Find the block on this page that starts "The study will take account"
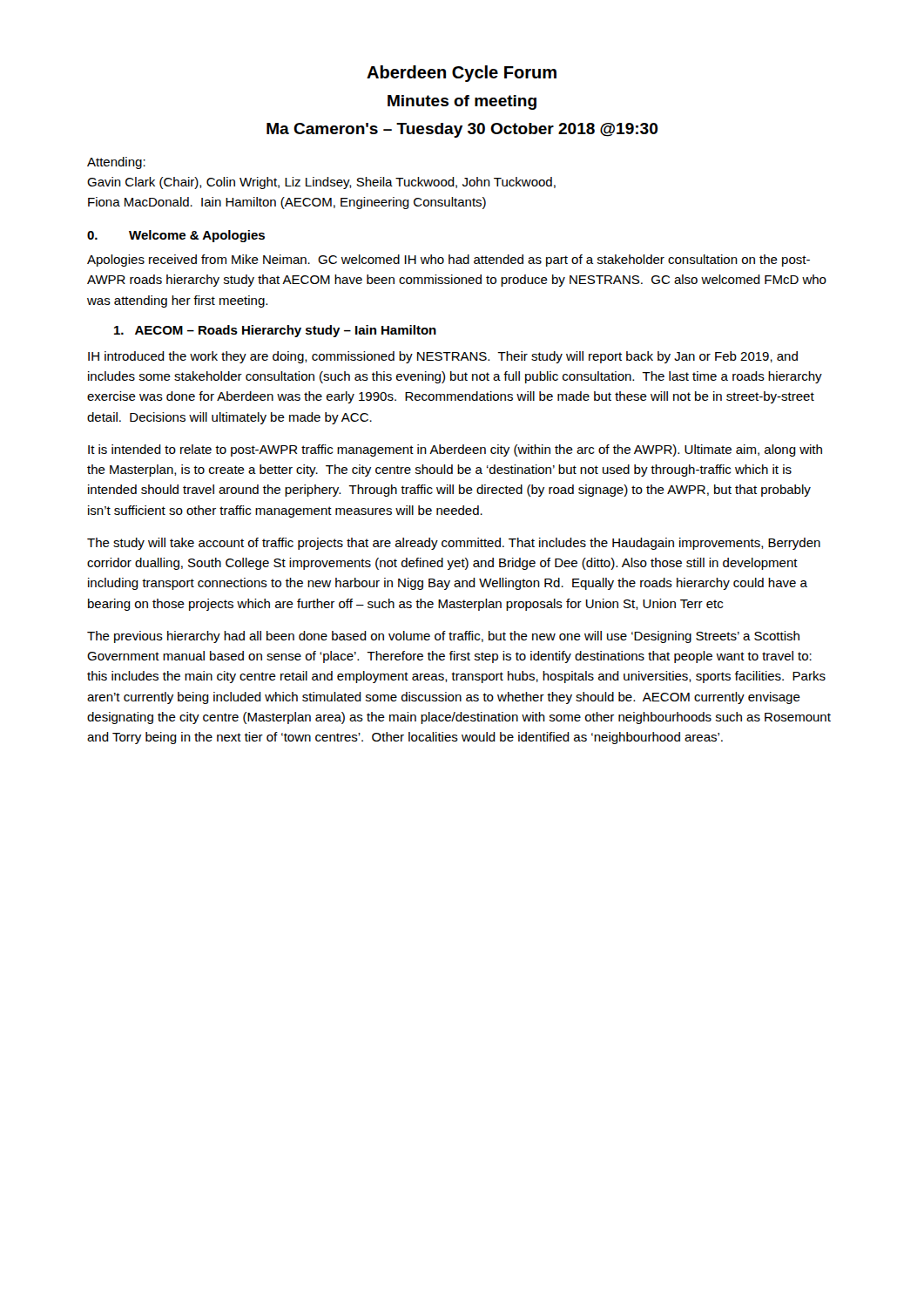 coord(454,573)
